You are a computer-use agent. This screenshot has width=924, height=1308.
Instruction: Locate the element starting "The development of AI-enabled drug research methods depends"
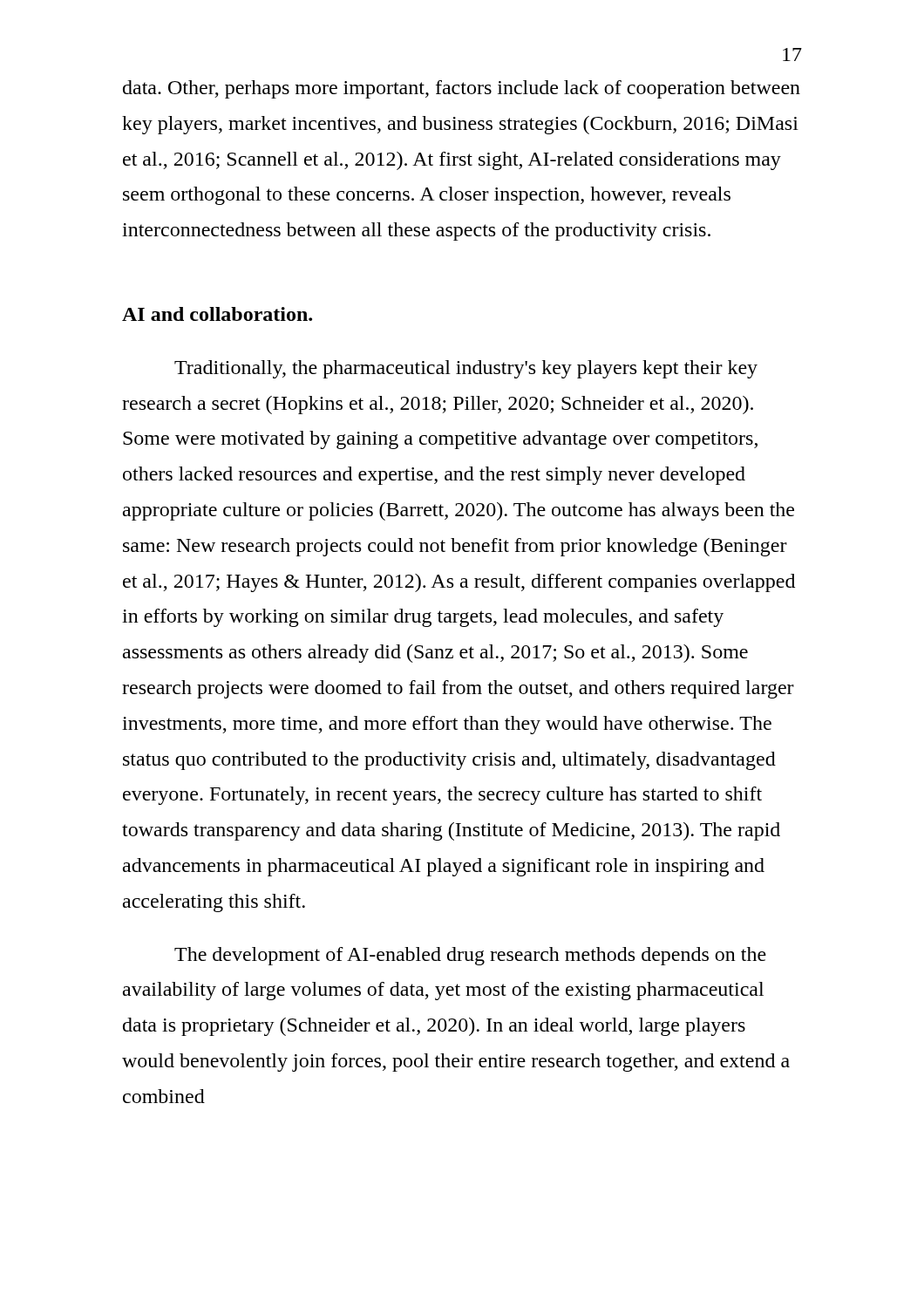coord(456,1025)
